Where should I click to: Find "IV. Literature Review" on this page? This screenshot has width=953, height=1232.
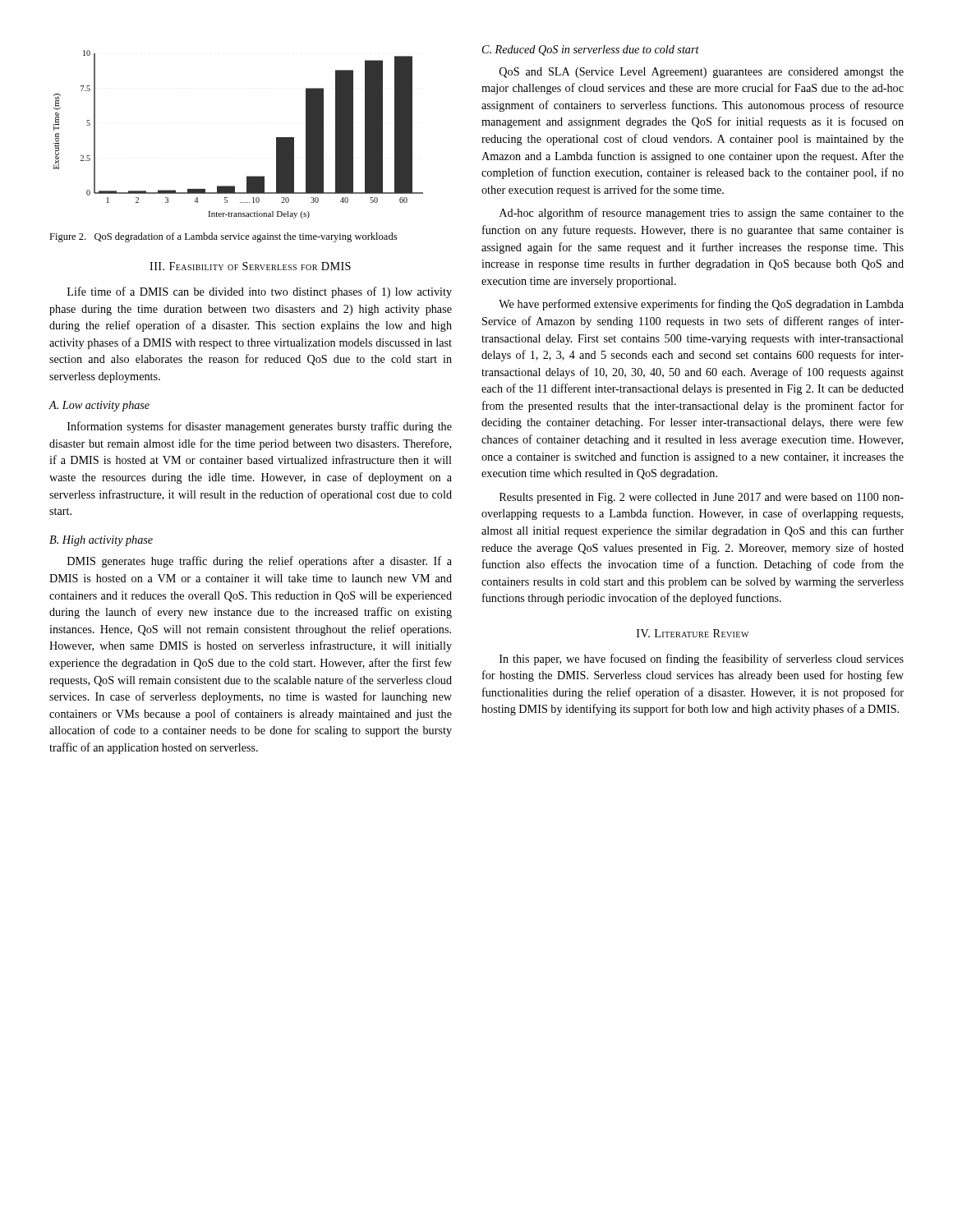693,633
